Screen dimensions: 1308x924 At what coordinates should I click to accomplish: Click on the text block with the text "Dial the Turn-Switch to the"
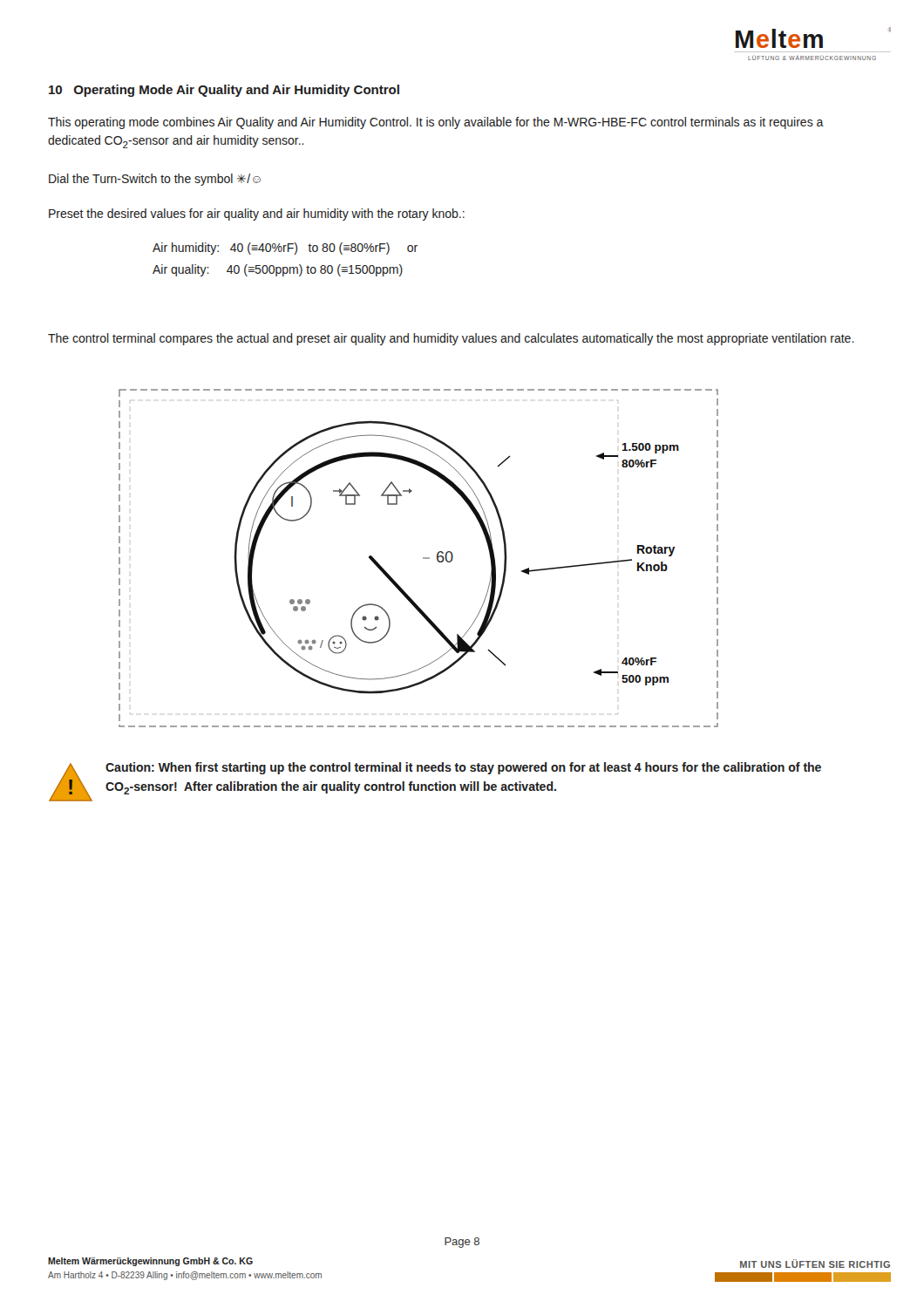pos(155,179)
